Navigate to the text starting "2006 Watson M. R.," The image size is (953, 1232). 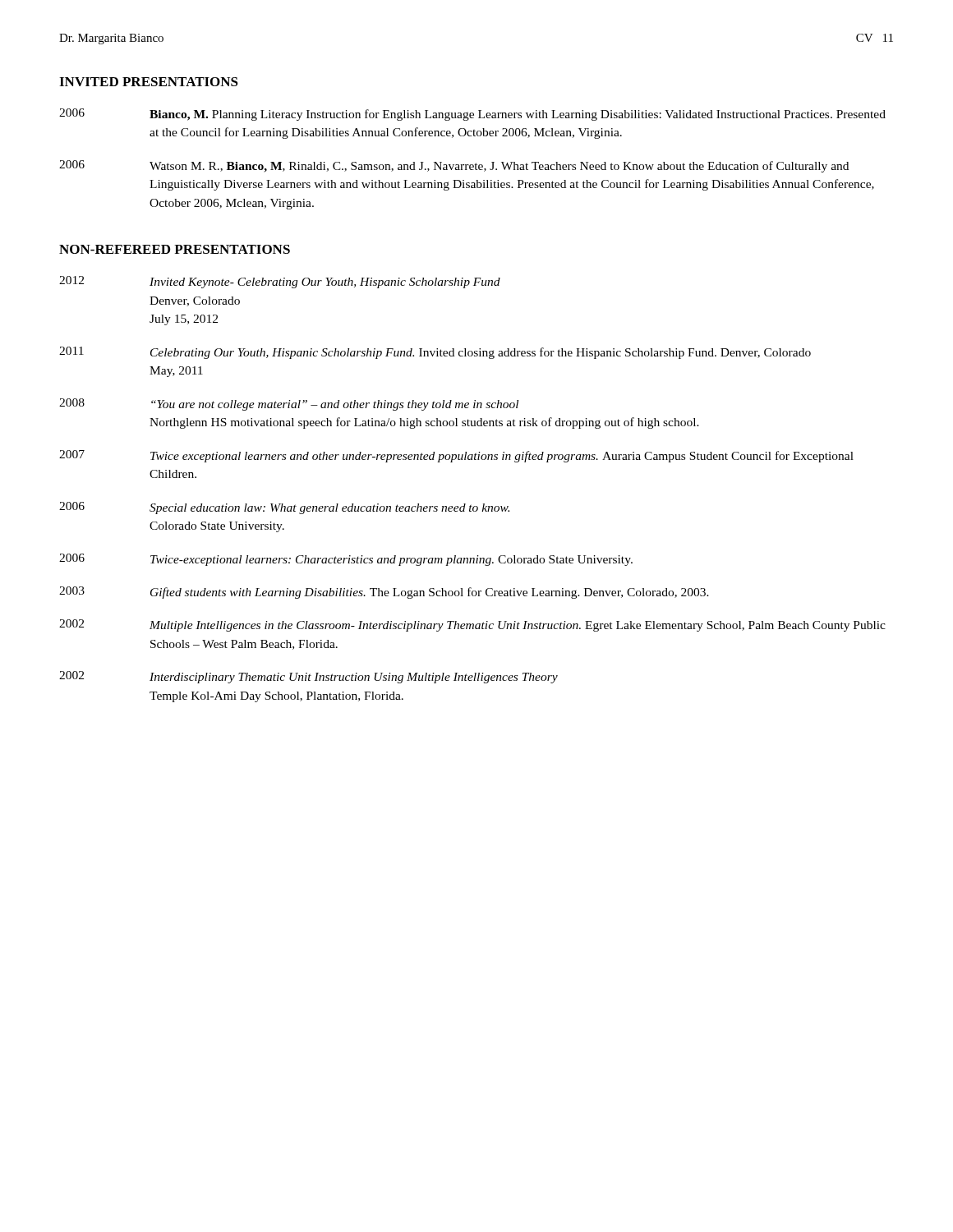(476, 184)
